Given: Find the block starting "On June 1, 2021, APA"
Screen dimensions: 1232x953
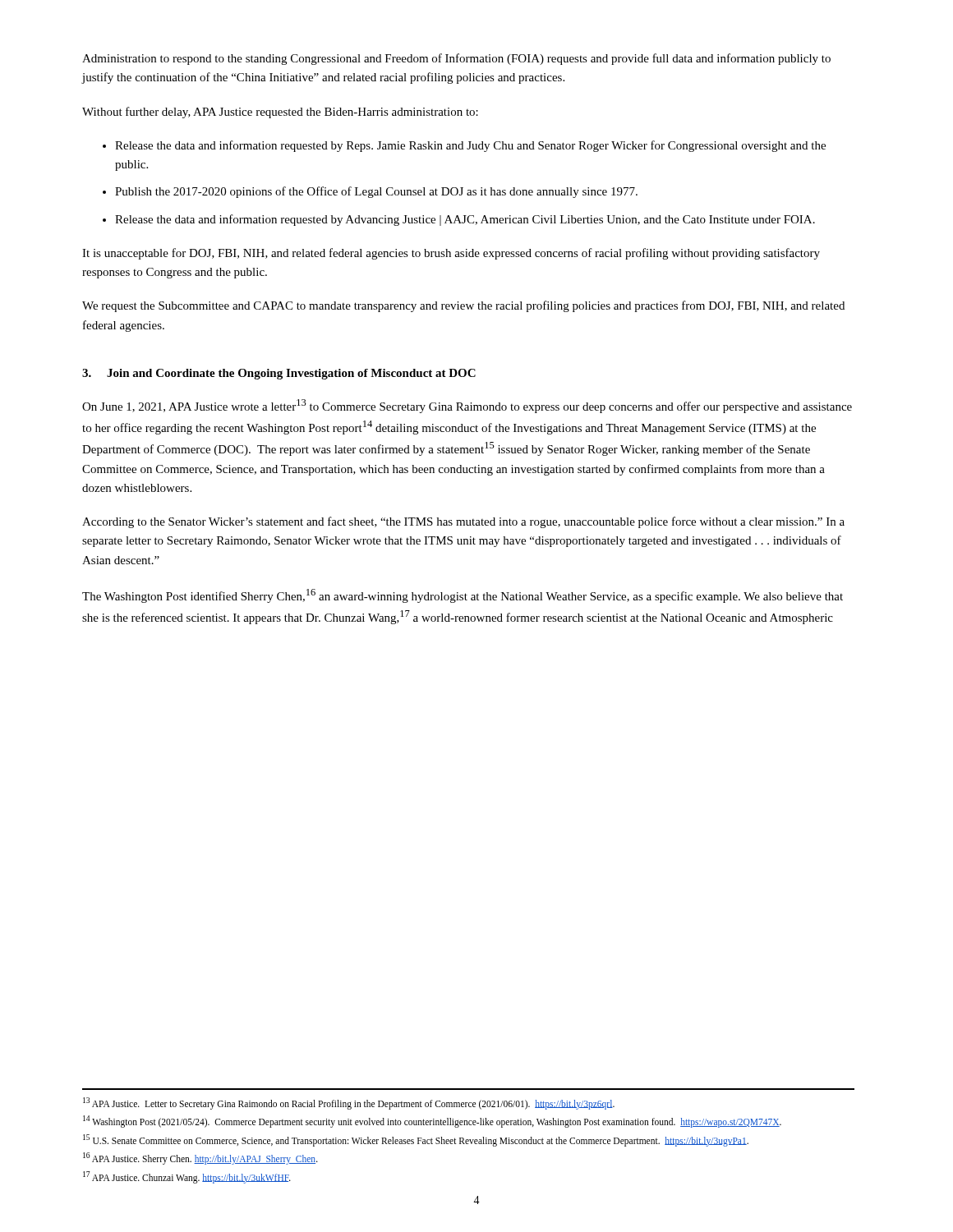Looking at the screenshot, I should point(467,445).
